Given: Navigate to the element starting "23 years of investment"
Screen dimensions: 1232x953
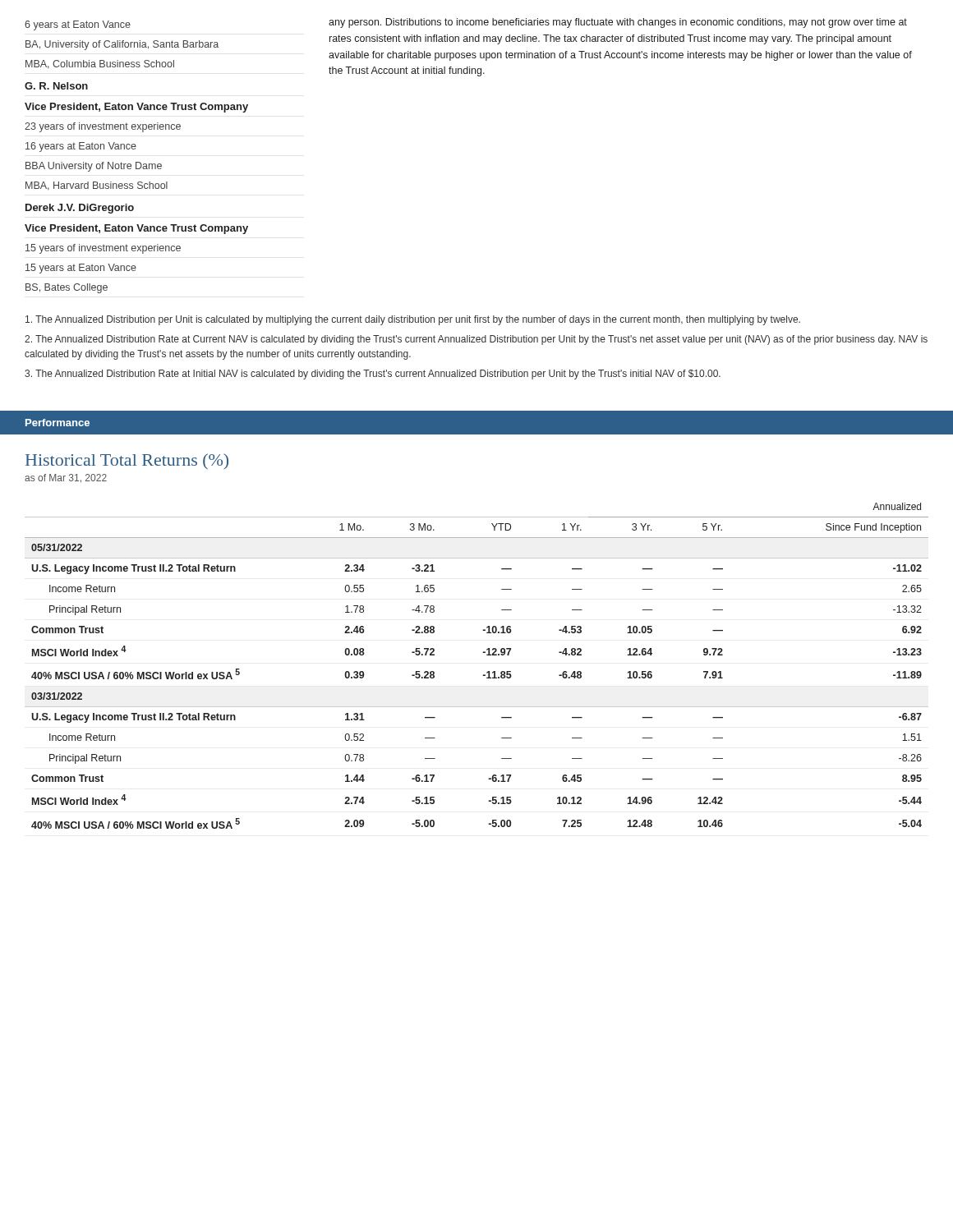Looking at the screenshot, I should pos(103,126).
